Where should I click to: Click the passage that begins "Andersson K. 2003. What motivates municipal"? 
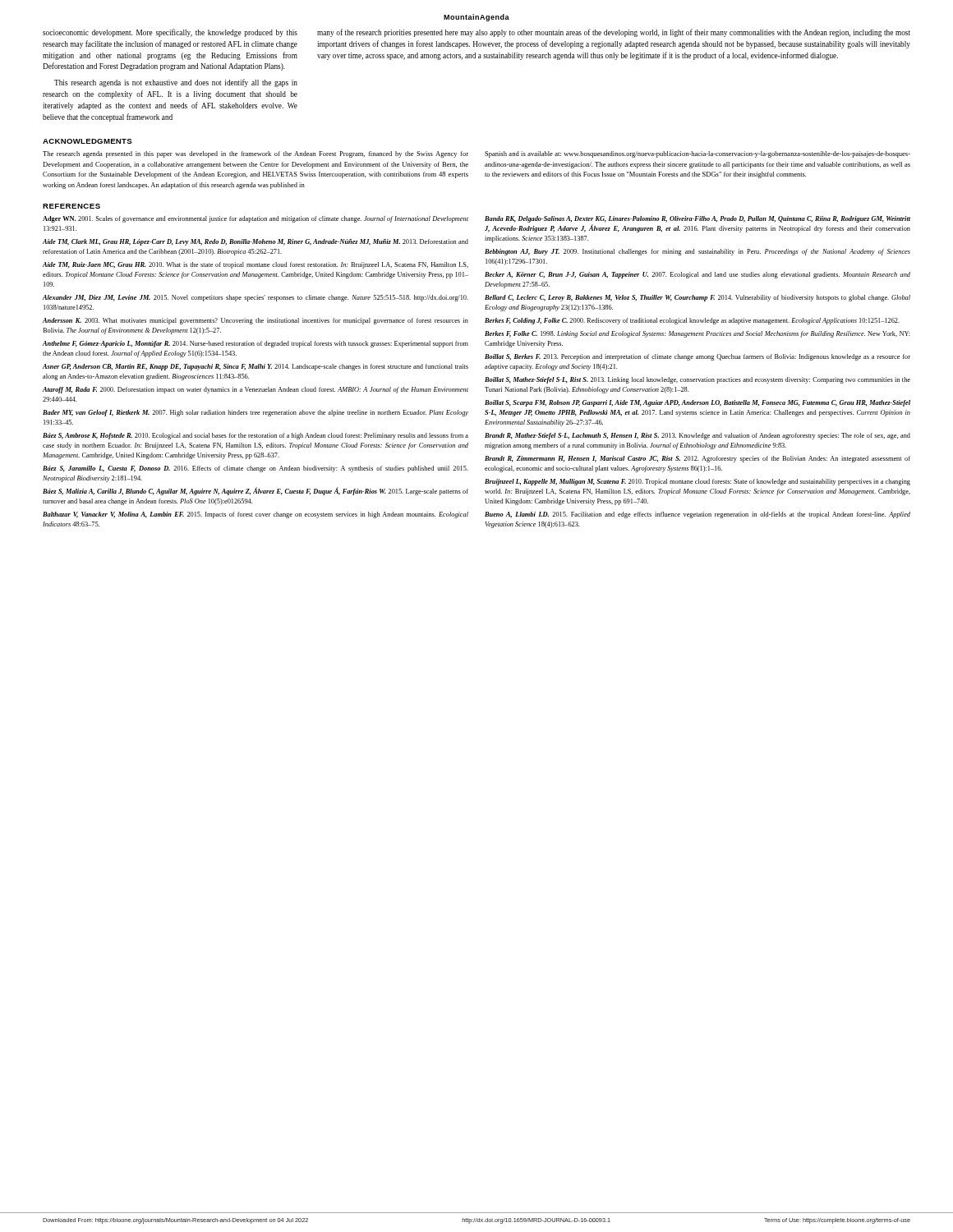(255, 326)
